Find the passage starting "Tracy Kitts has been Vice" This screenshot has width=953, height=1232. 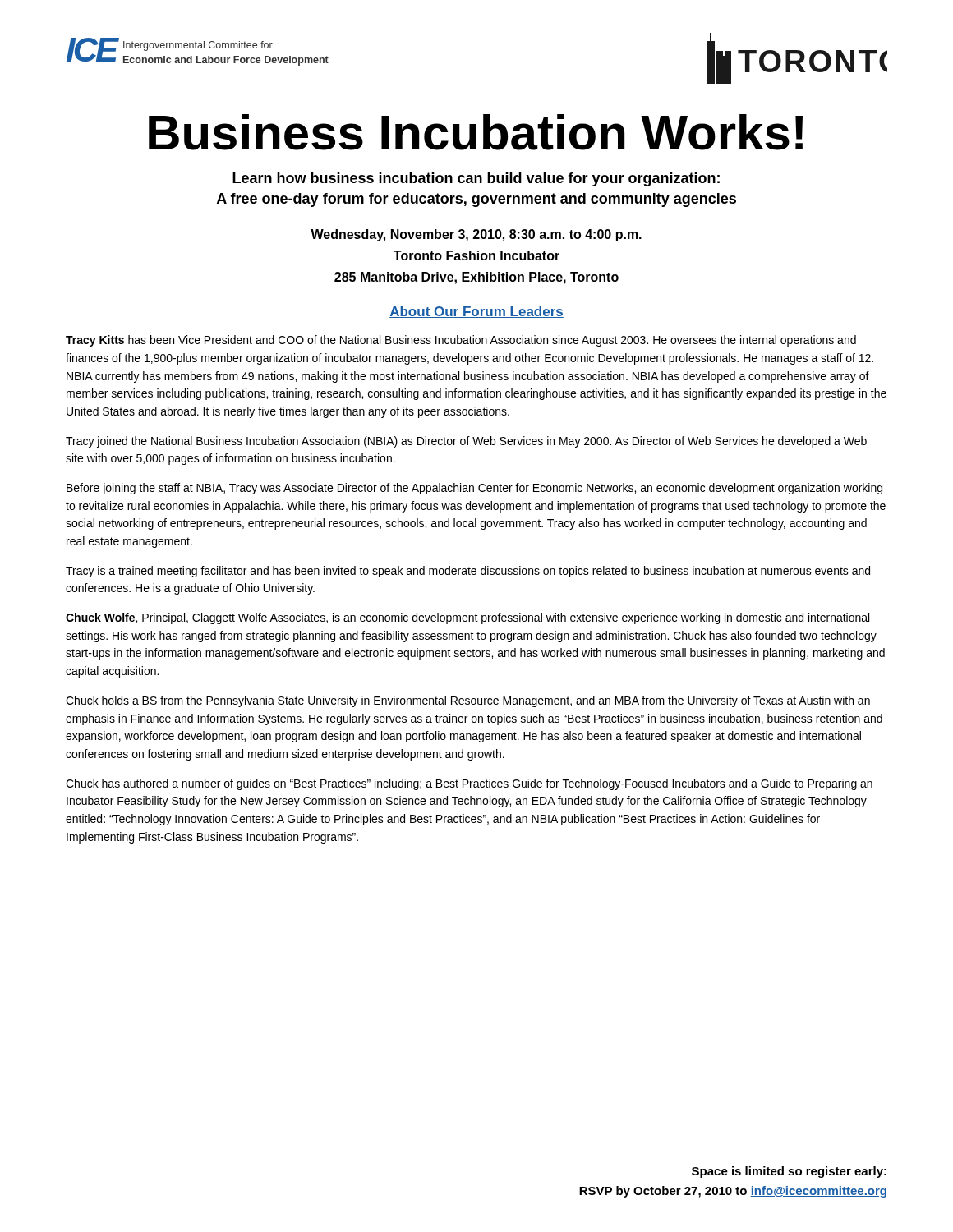[x=476, y=376]
